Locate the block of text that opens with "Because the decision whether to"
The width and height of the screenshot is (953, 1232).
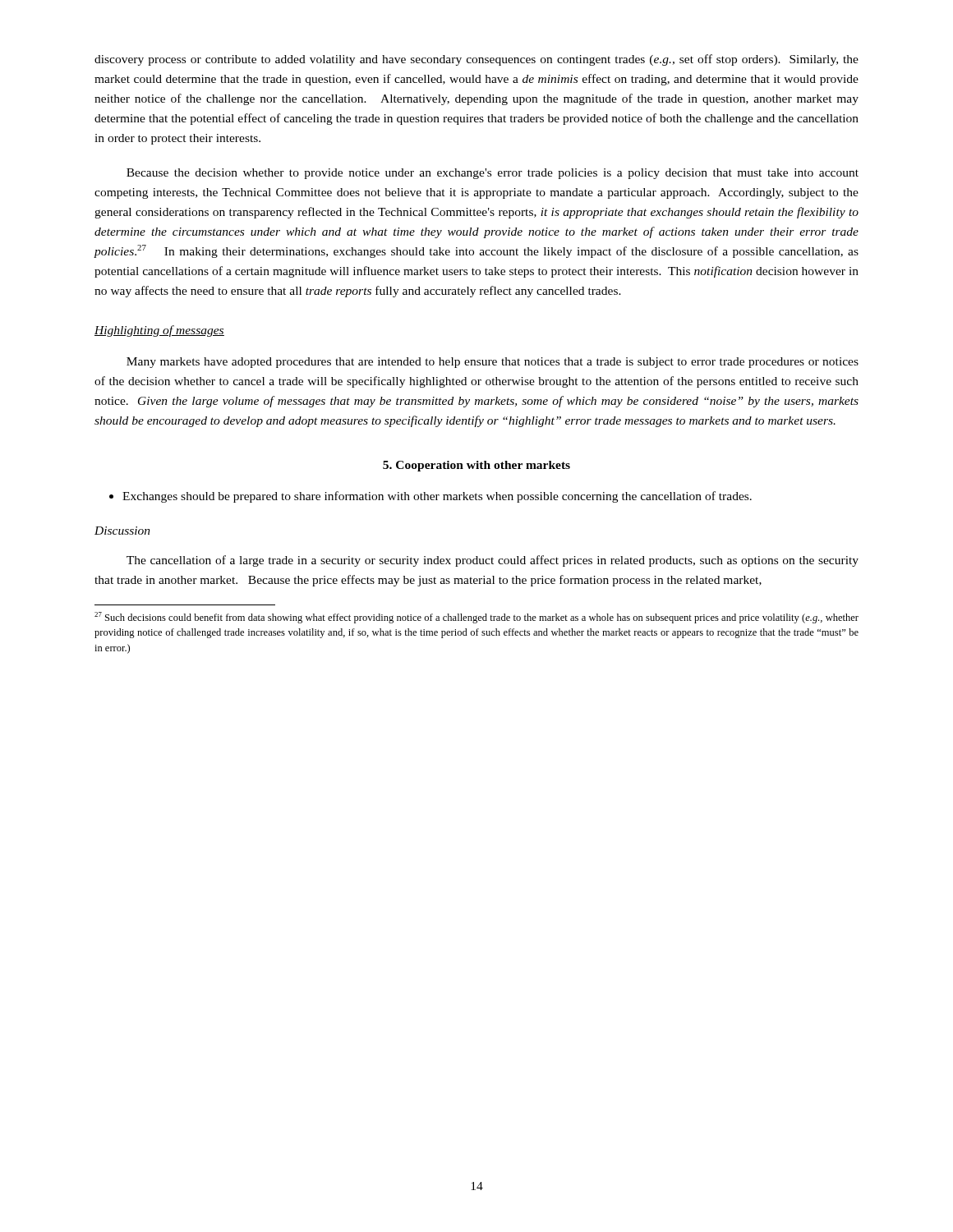click(x=476, y=232)
